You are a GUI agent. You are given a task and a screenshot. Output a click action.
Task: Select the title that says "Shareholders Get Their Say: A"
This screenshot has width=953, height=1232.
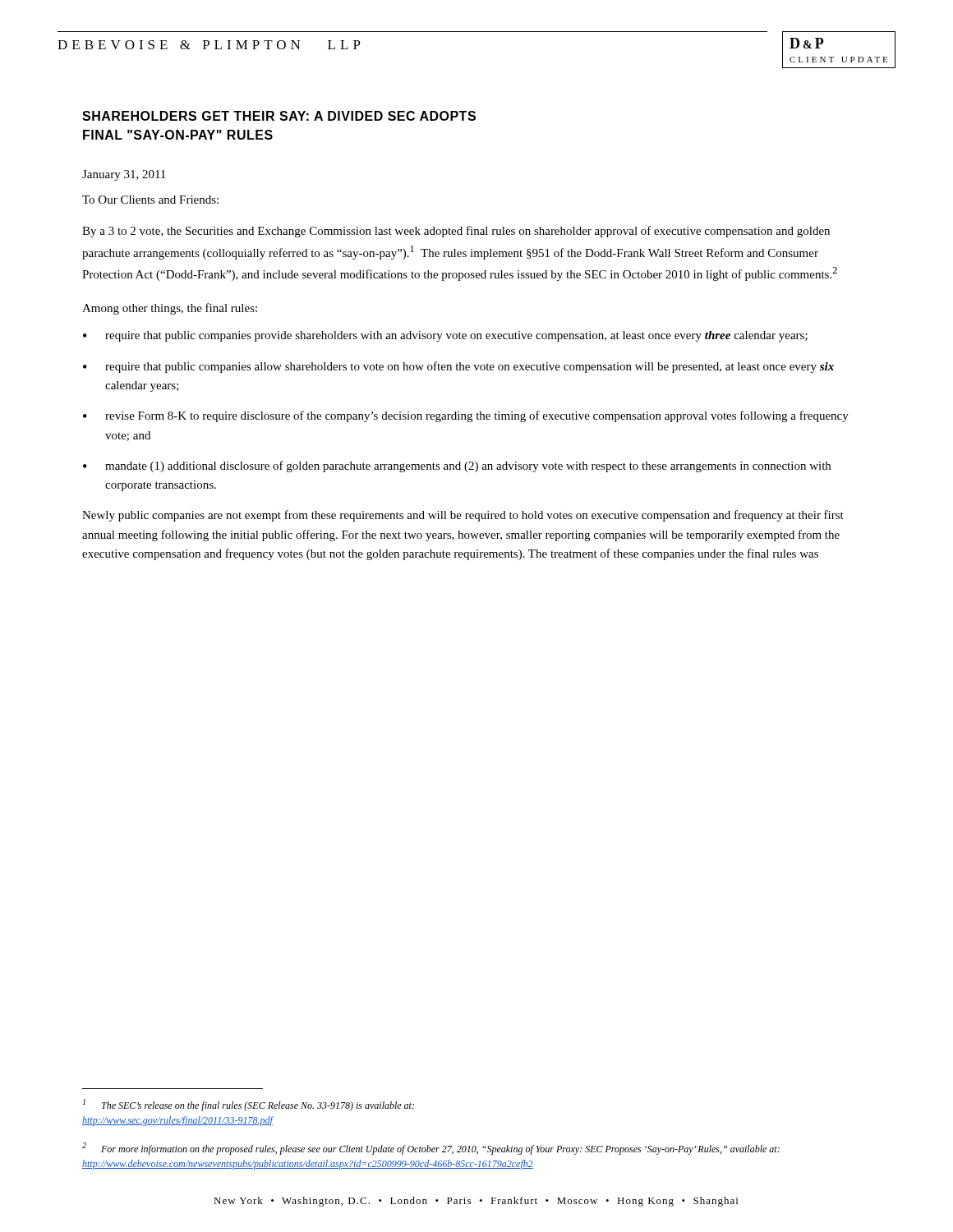[476, 126]
